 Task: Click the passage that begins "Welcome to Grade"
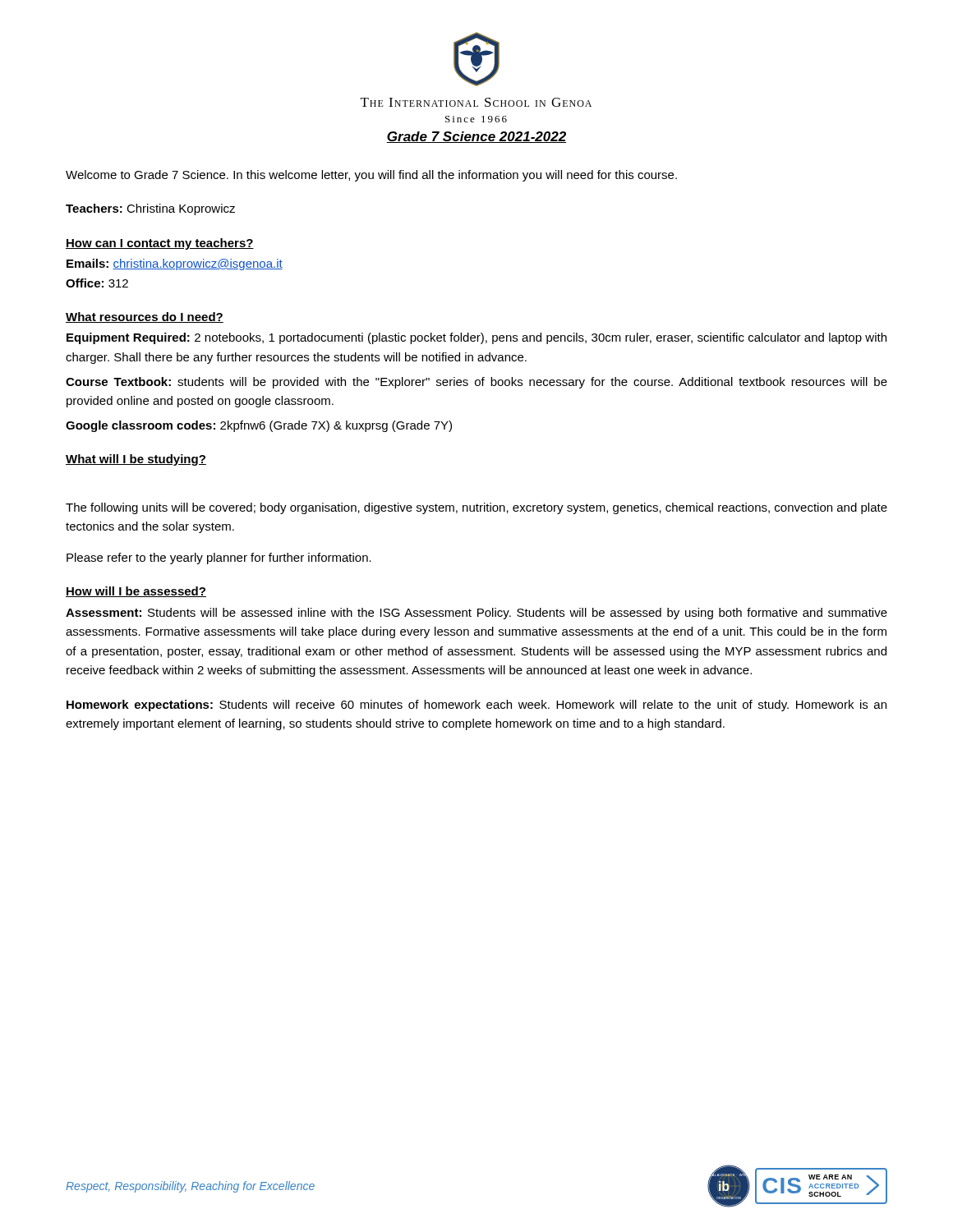372,174
